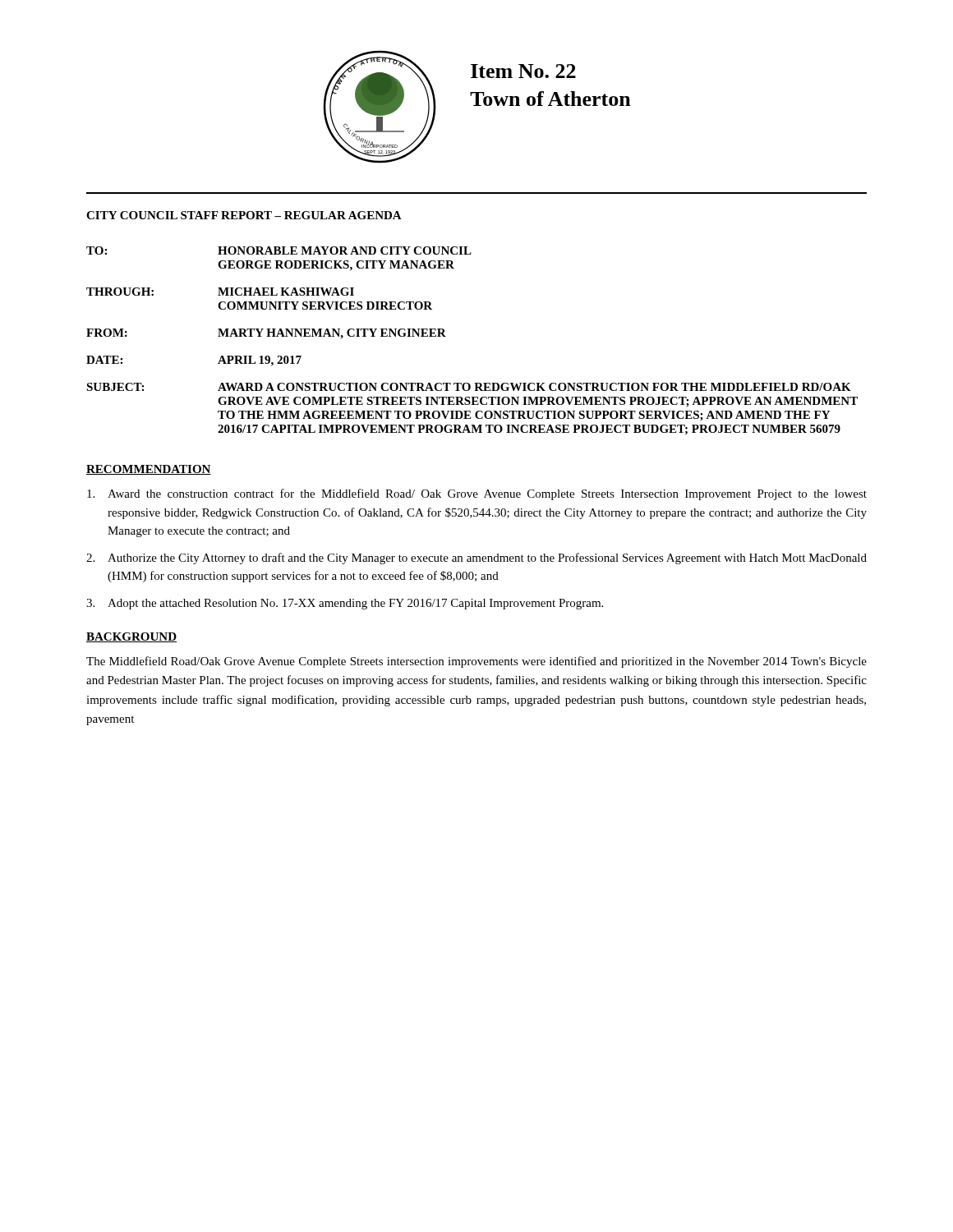Select the text block starting "CITY COUNCIL STAFF REPORT – REGULAR AGENDA"
Screen dimensions: 1232x953
[x=244, y=215]
